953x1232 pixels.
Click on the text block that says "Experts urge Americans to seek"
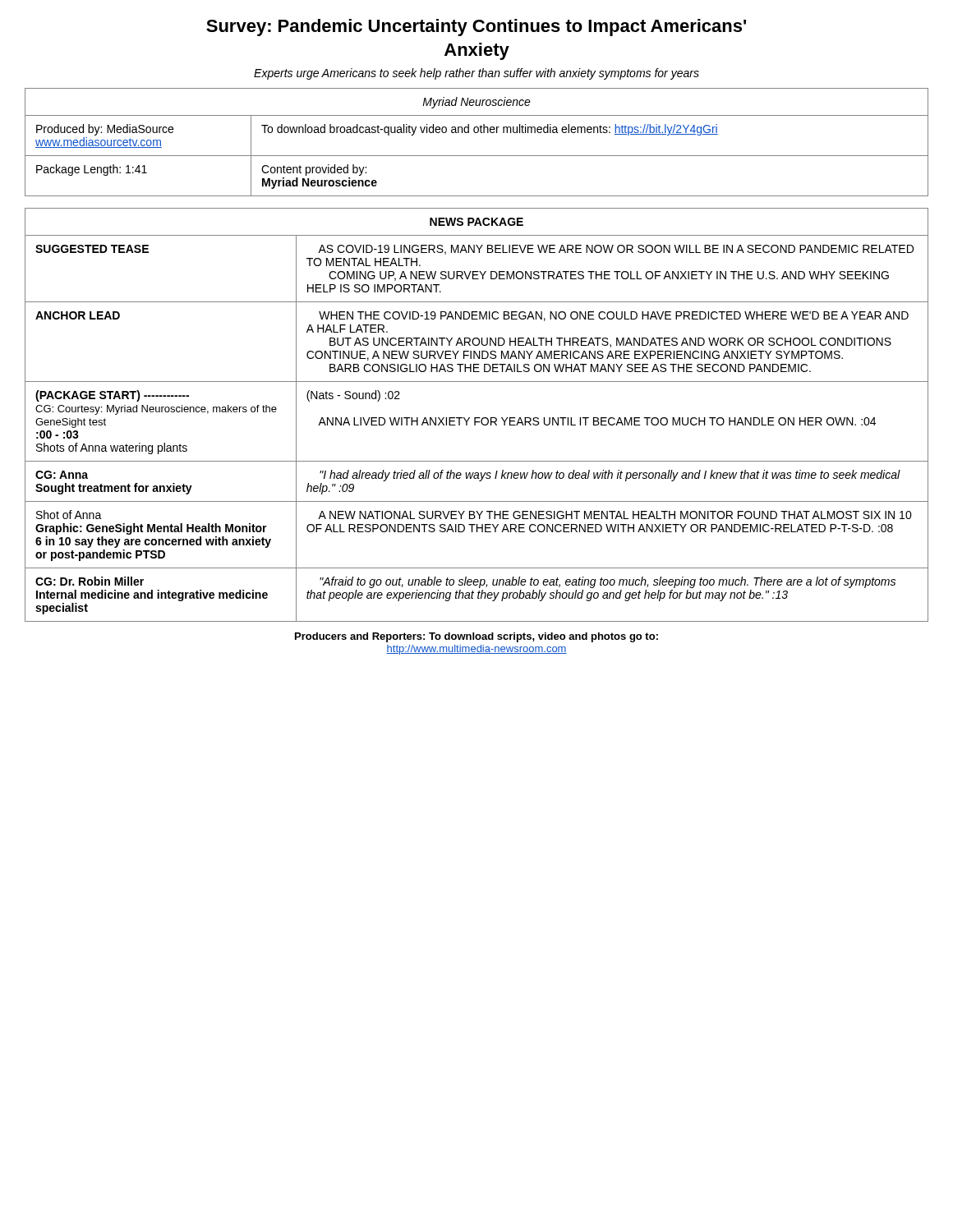point(476,73)
